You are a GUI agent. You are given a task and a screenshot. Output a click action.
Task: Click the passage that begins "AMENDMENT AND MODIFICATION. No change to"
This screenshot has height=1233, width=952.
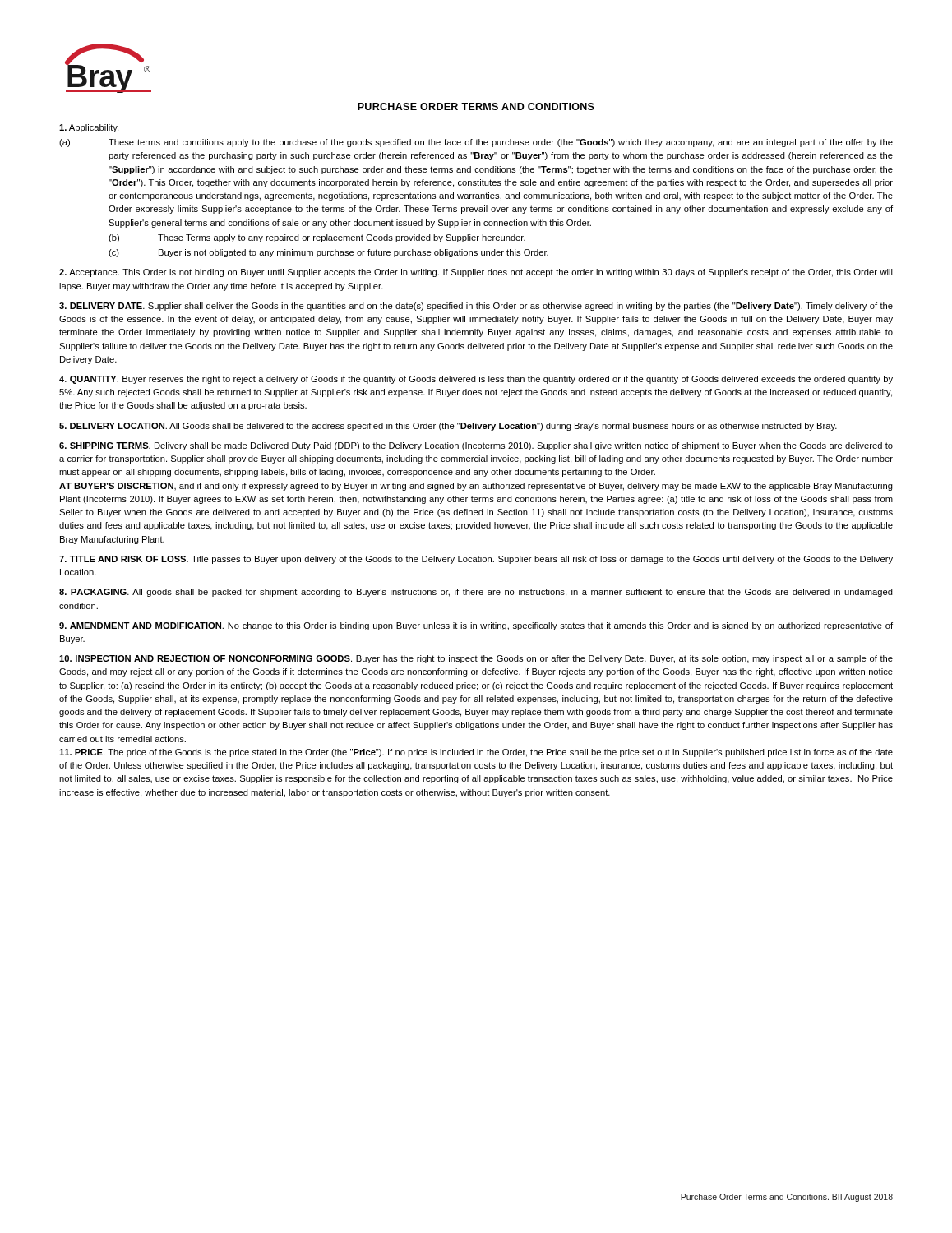coord(476,632)
